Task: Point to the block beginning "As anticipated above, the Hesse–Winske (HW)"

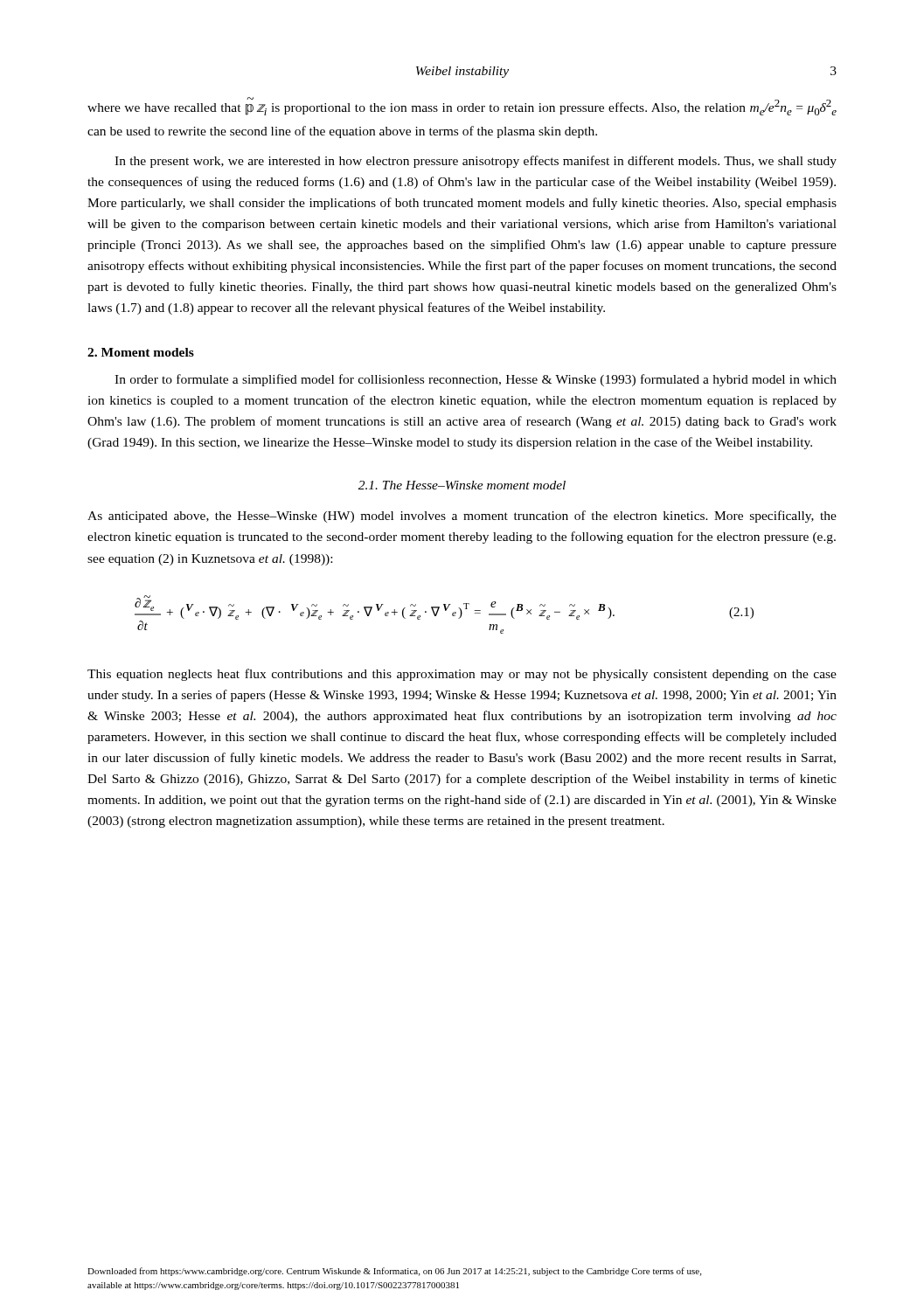Action: (462, 537)
